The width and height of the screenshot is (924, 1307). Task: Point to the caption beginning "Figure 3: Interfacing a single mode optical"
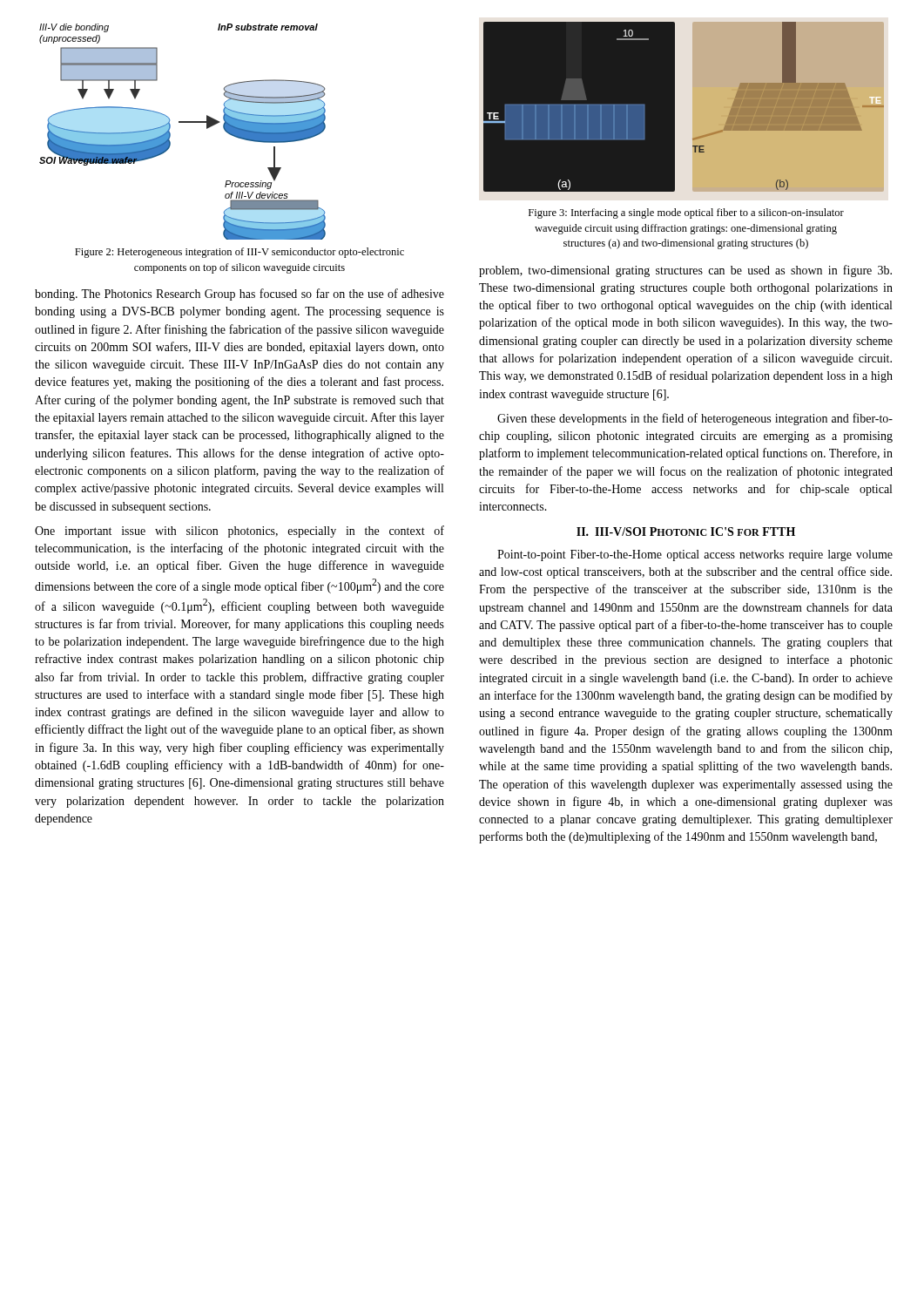(x=686, y=228)
